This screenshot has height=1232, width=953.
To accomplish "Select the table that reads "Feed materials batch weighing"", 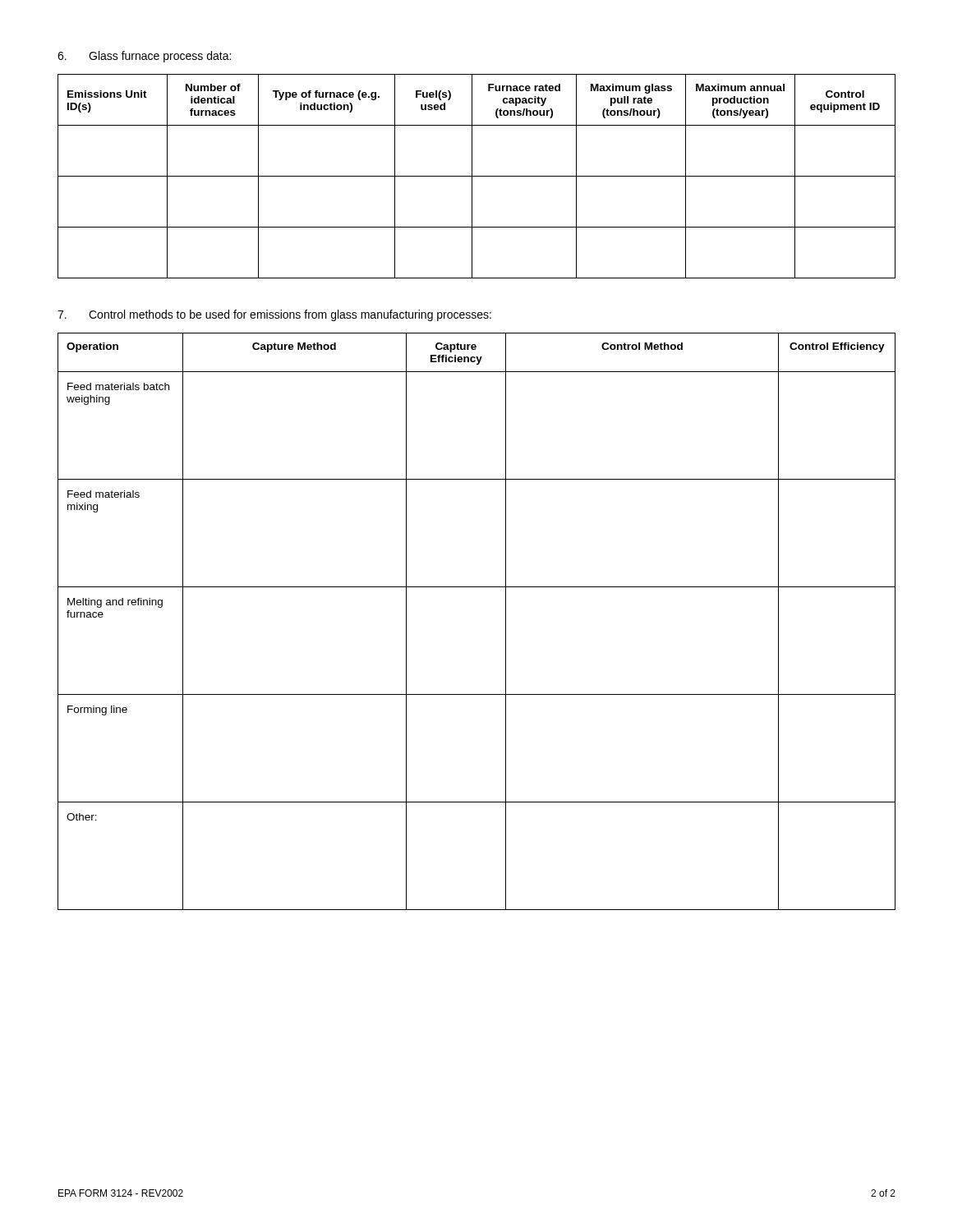I will point(476,621).
